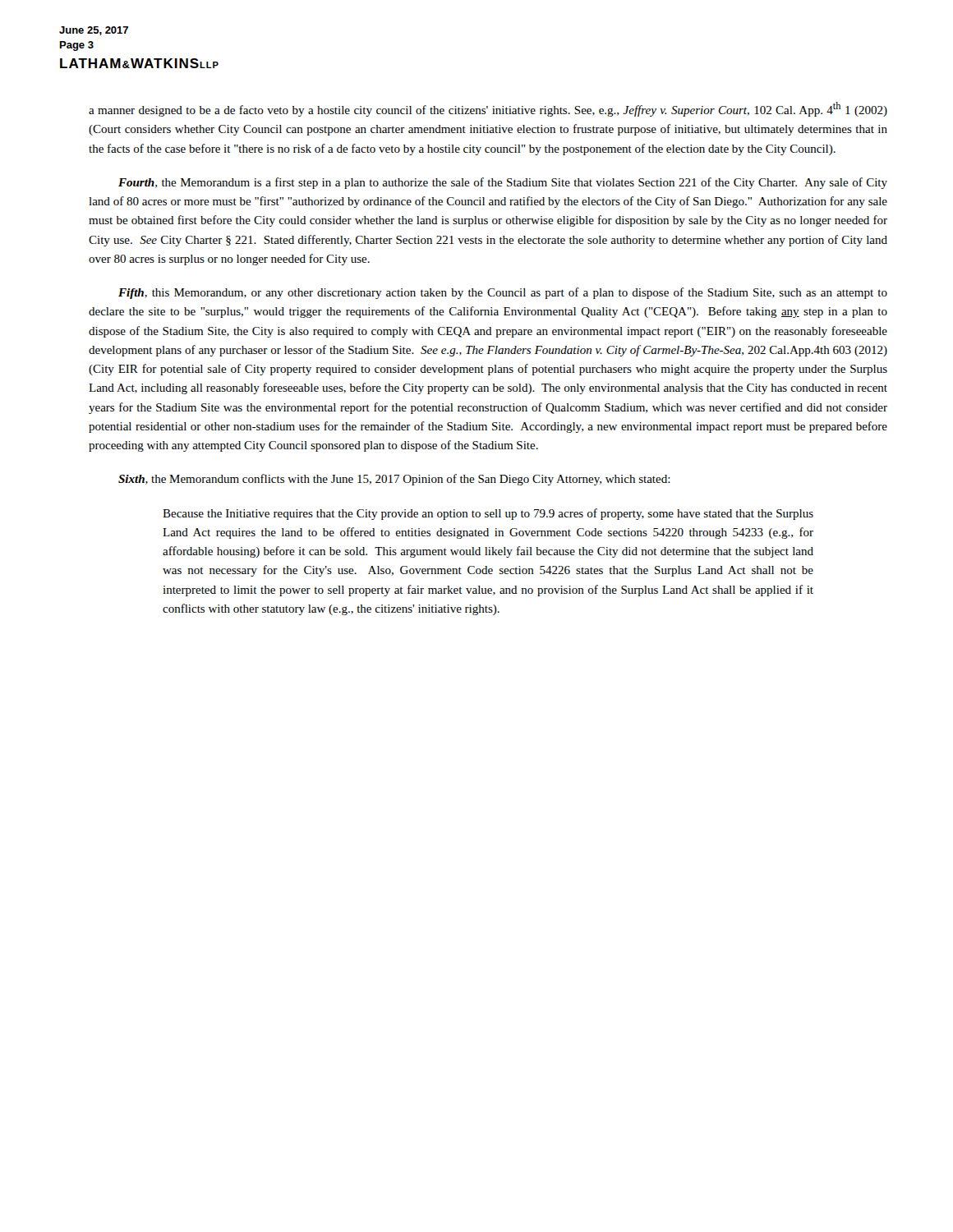Locate the text block that says "Fifth, this Memorandum, or any"
953x1232 pixels.
tap(488, 369)
